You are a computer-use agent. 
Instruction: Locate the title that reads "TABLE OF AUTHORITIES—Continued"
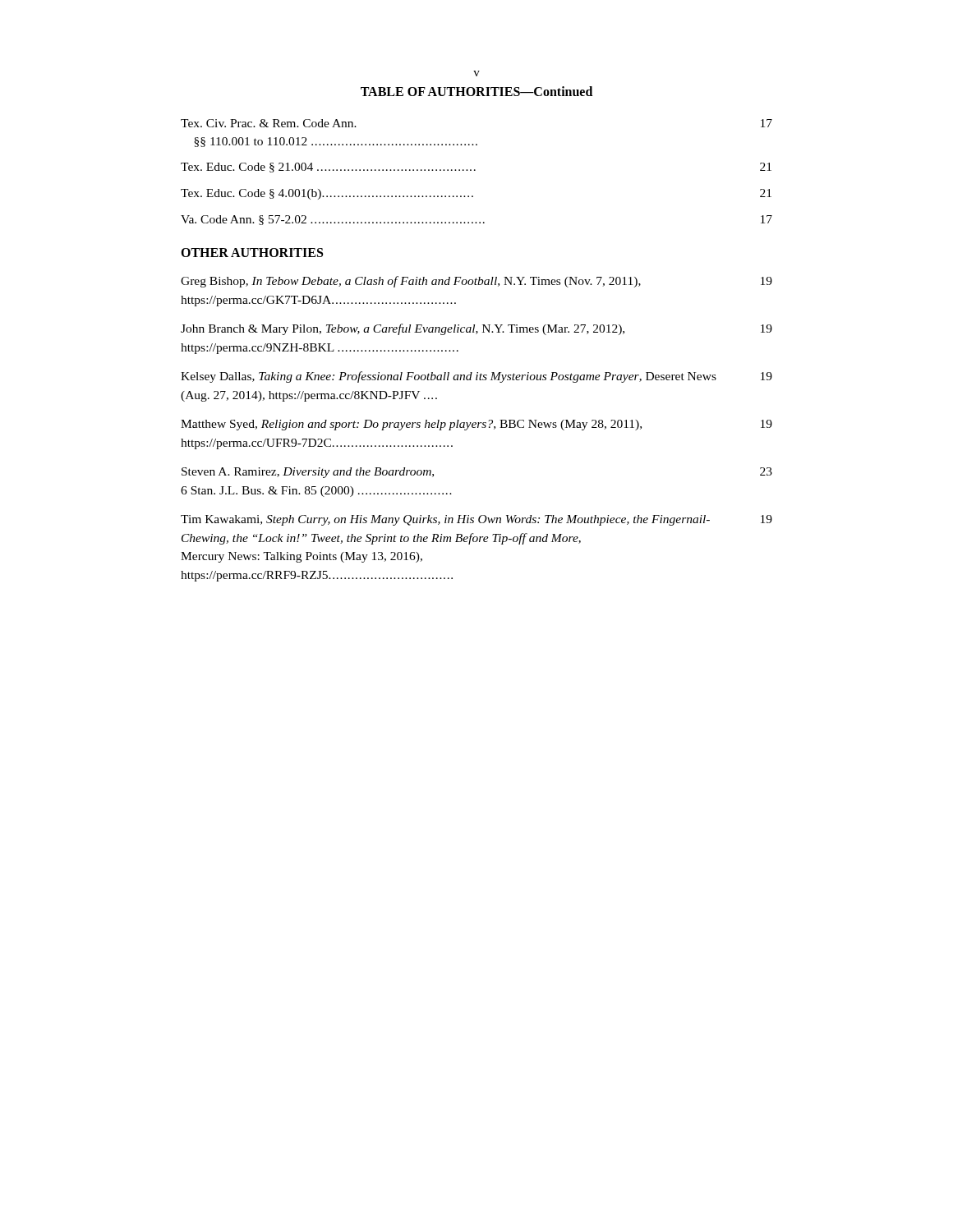[x=476, y=92]
